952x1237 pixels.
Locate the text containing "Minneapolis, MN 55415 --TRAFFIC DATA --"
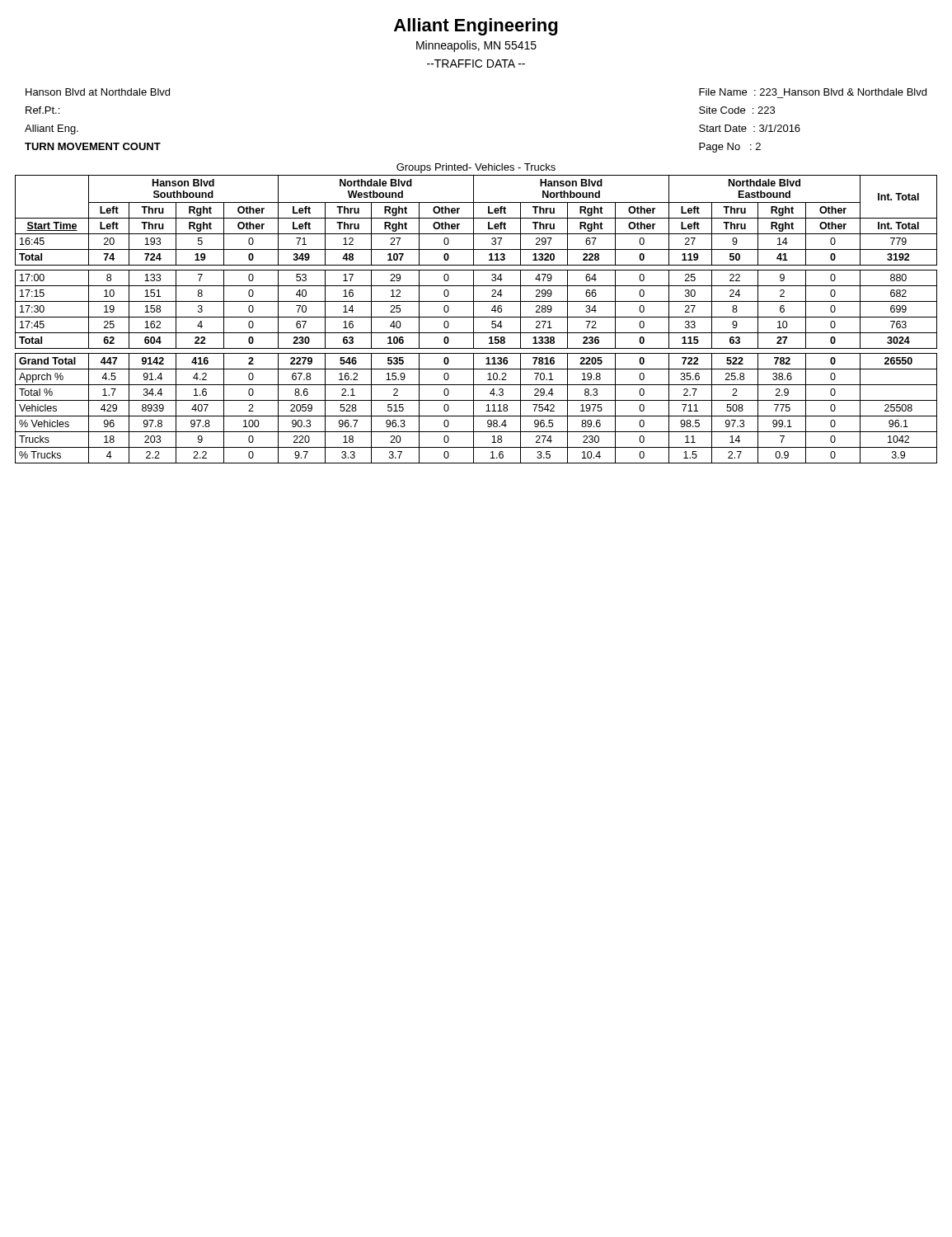pos(476,55)
